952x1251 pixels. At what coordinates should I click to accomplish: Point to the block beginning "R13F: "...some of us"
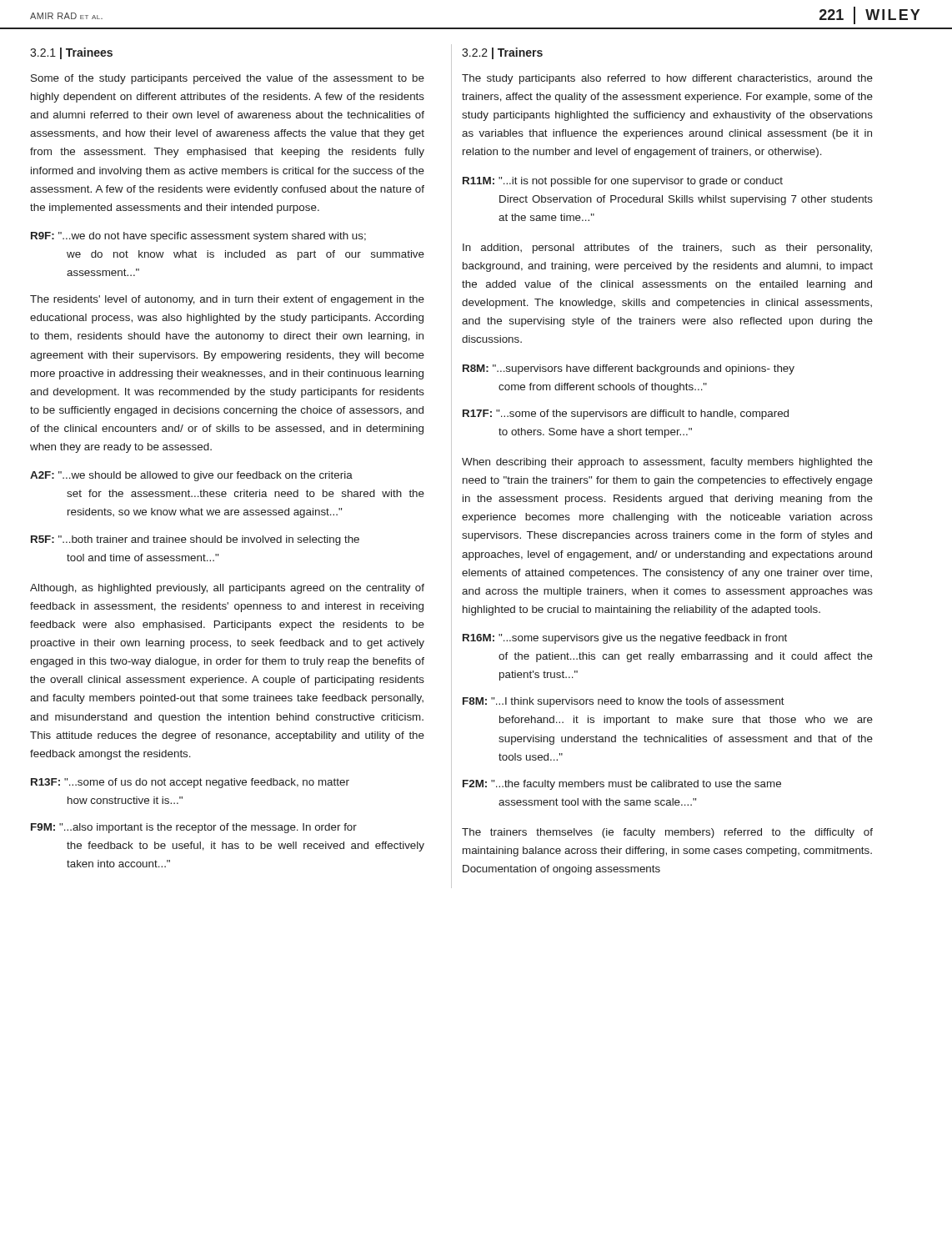click(x=227, y=793)
